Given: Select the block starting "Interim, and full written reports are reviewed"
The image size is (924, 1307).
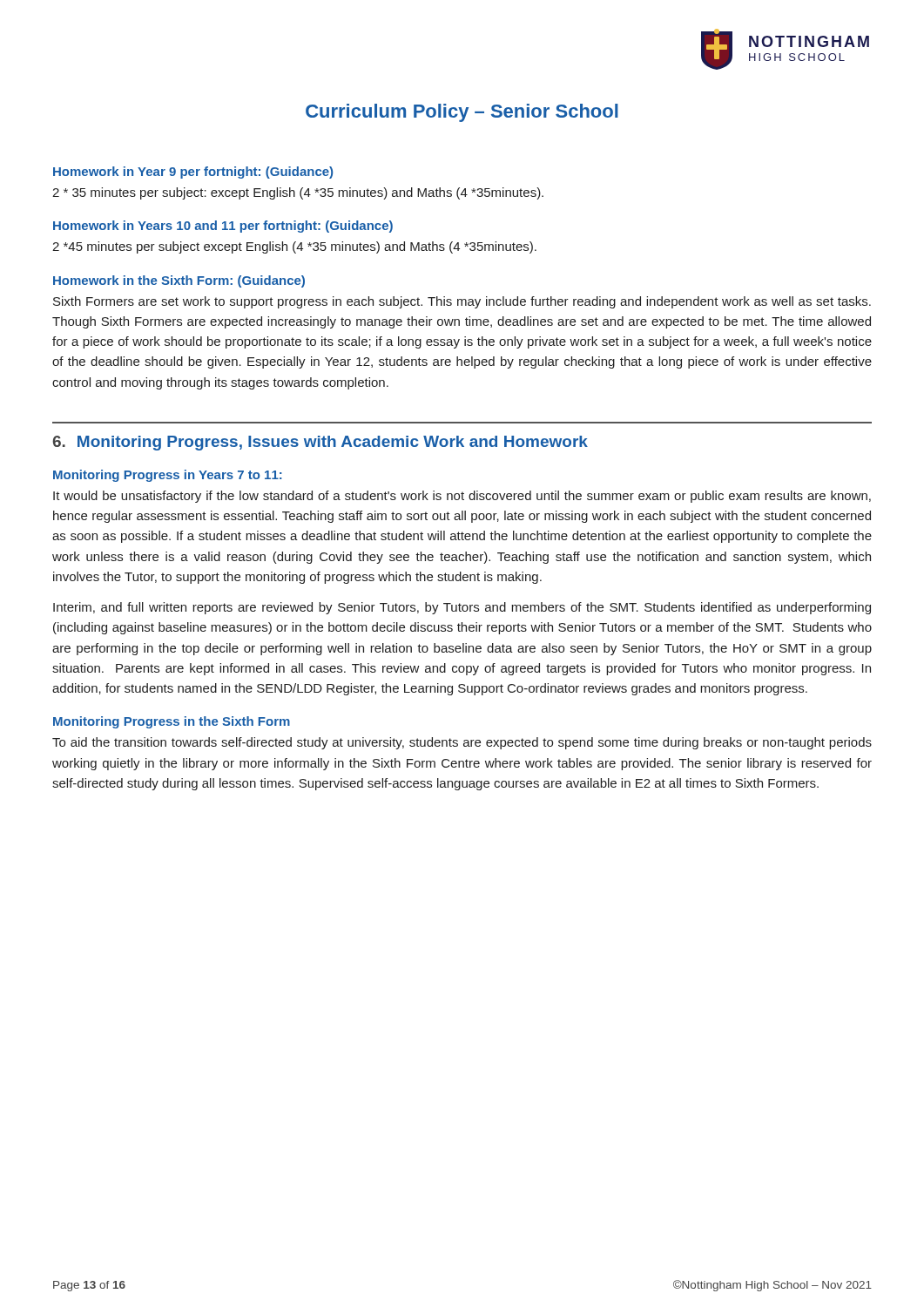Looking at the screenshot, I should click(462, 647).
